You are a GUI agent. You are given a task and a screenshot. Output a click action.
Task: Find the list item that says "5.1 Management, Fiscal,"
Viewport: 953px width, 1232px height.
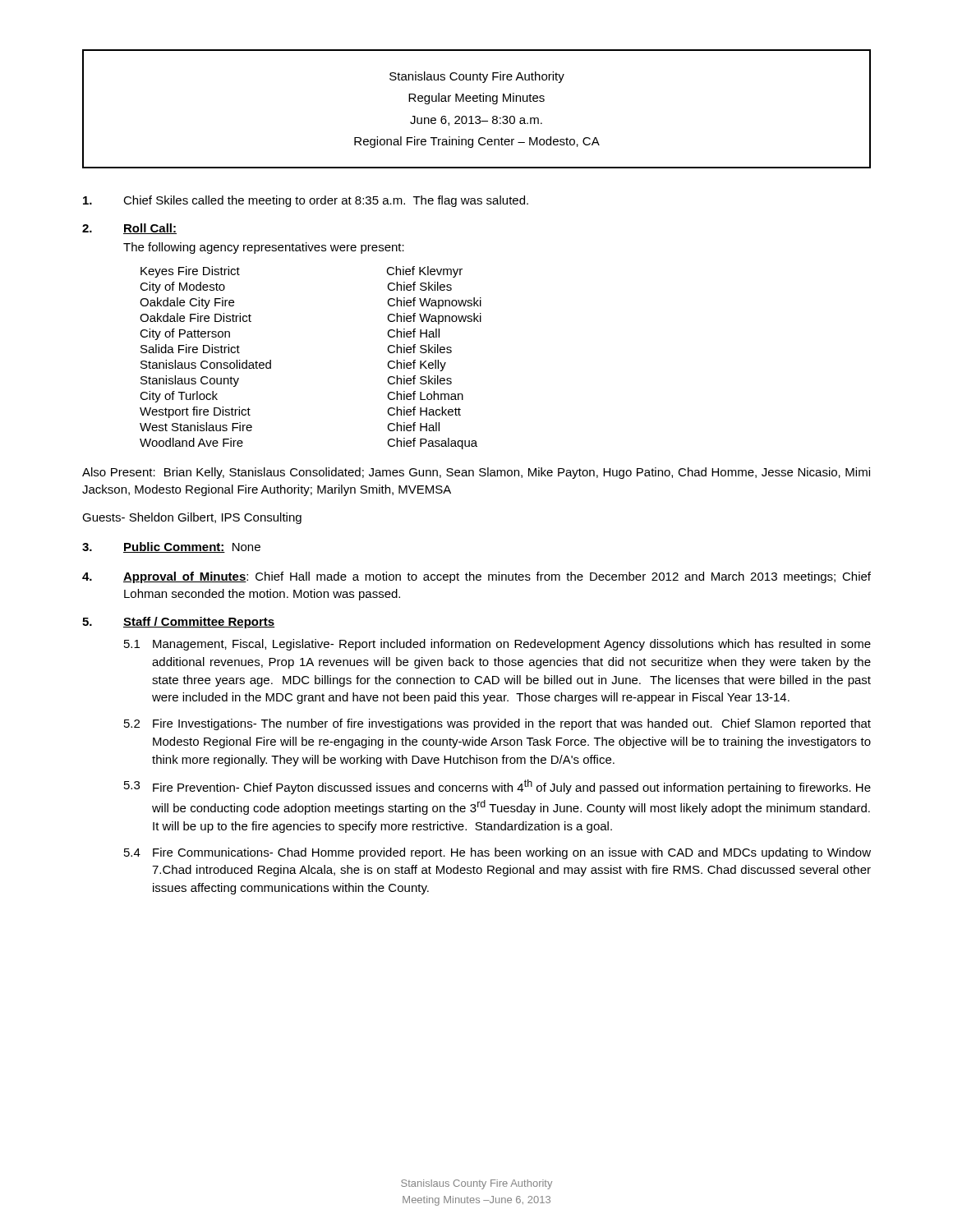[497, 669]
